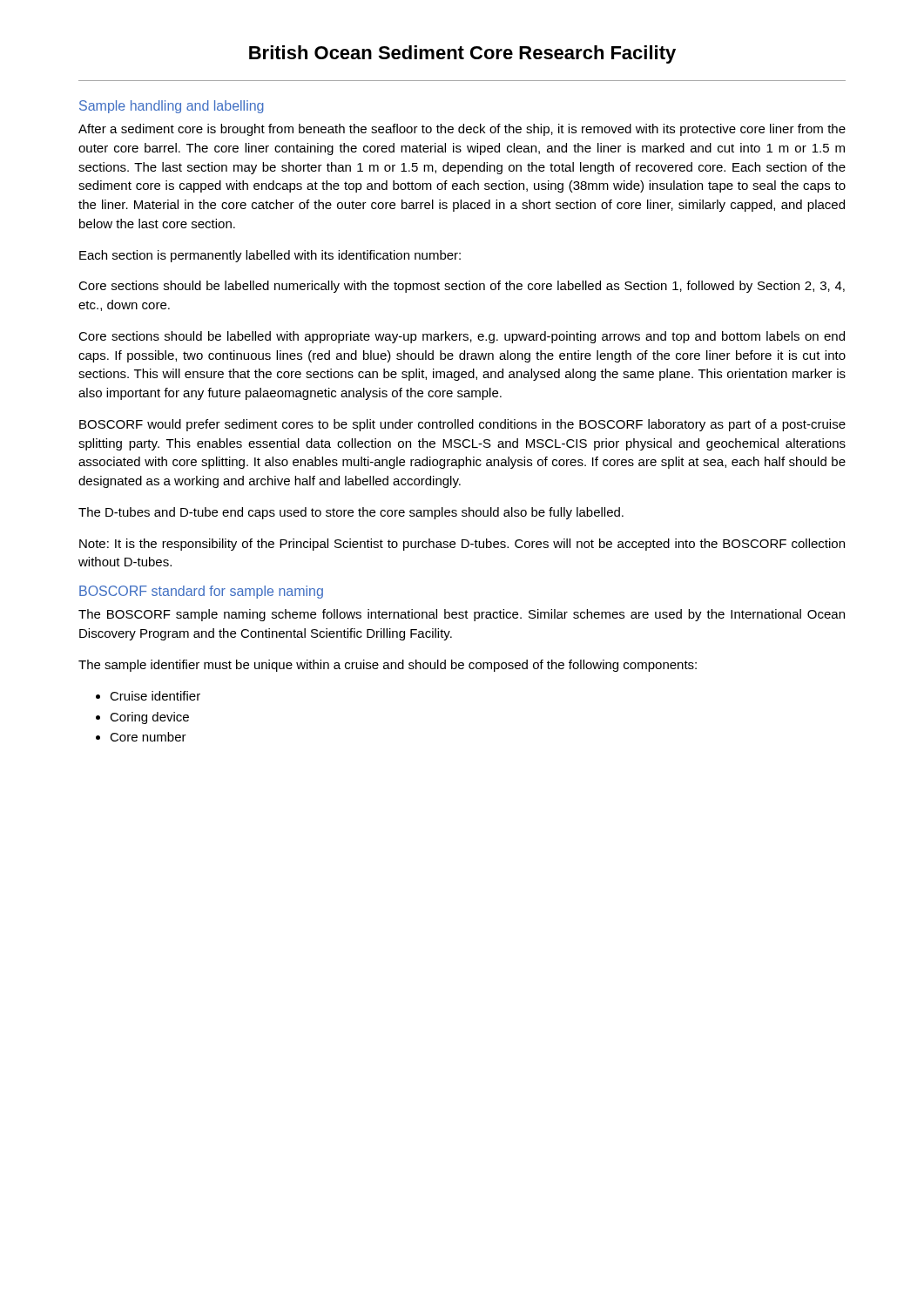This screenshot has width=924, height=1307.
Task: Find the list item containing "Coring device"
Action: click(x=150, y=716)
